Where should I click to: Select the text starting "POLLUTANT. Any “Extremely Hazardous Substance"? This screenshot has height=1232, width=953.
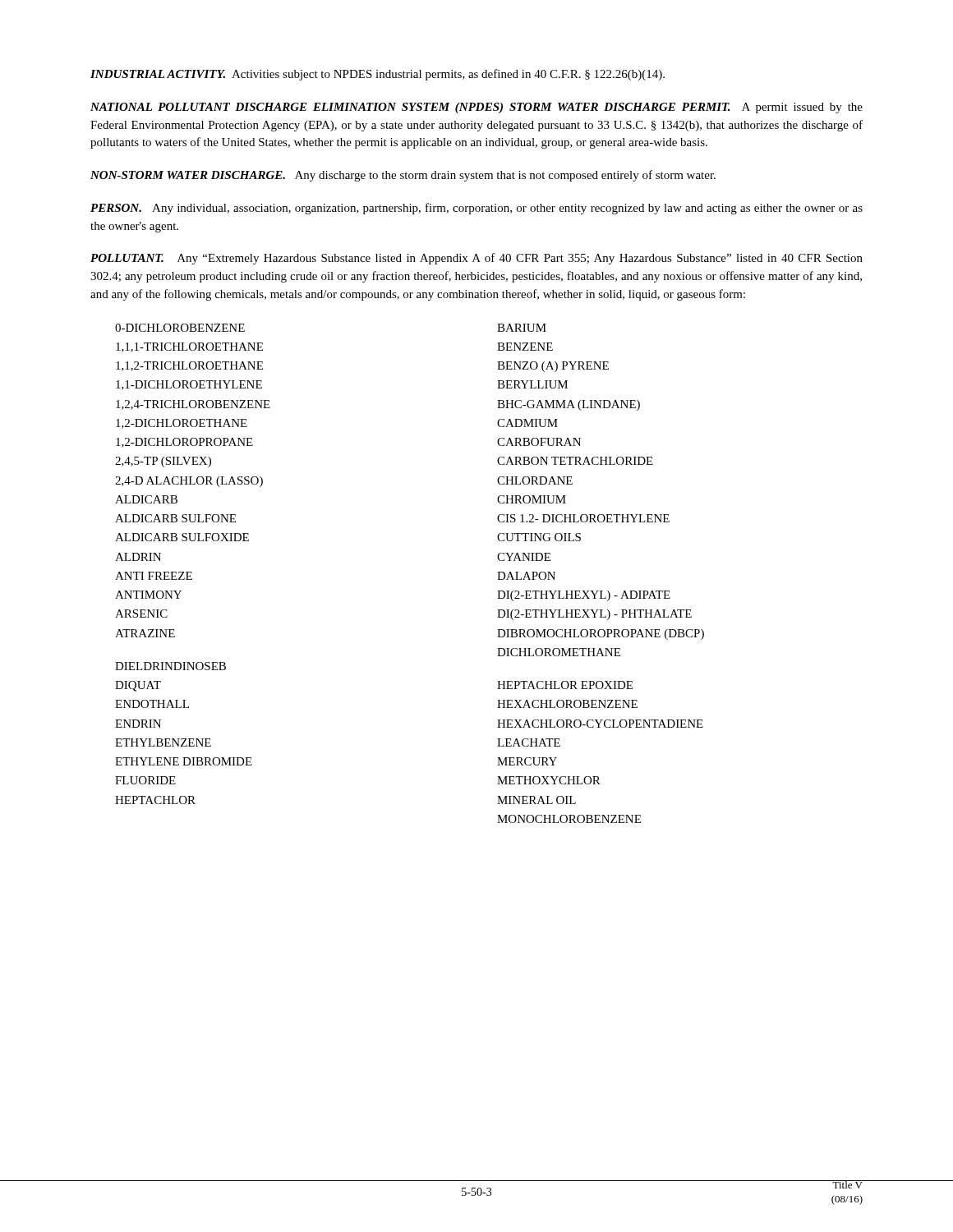[476, 276]
